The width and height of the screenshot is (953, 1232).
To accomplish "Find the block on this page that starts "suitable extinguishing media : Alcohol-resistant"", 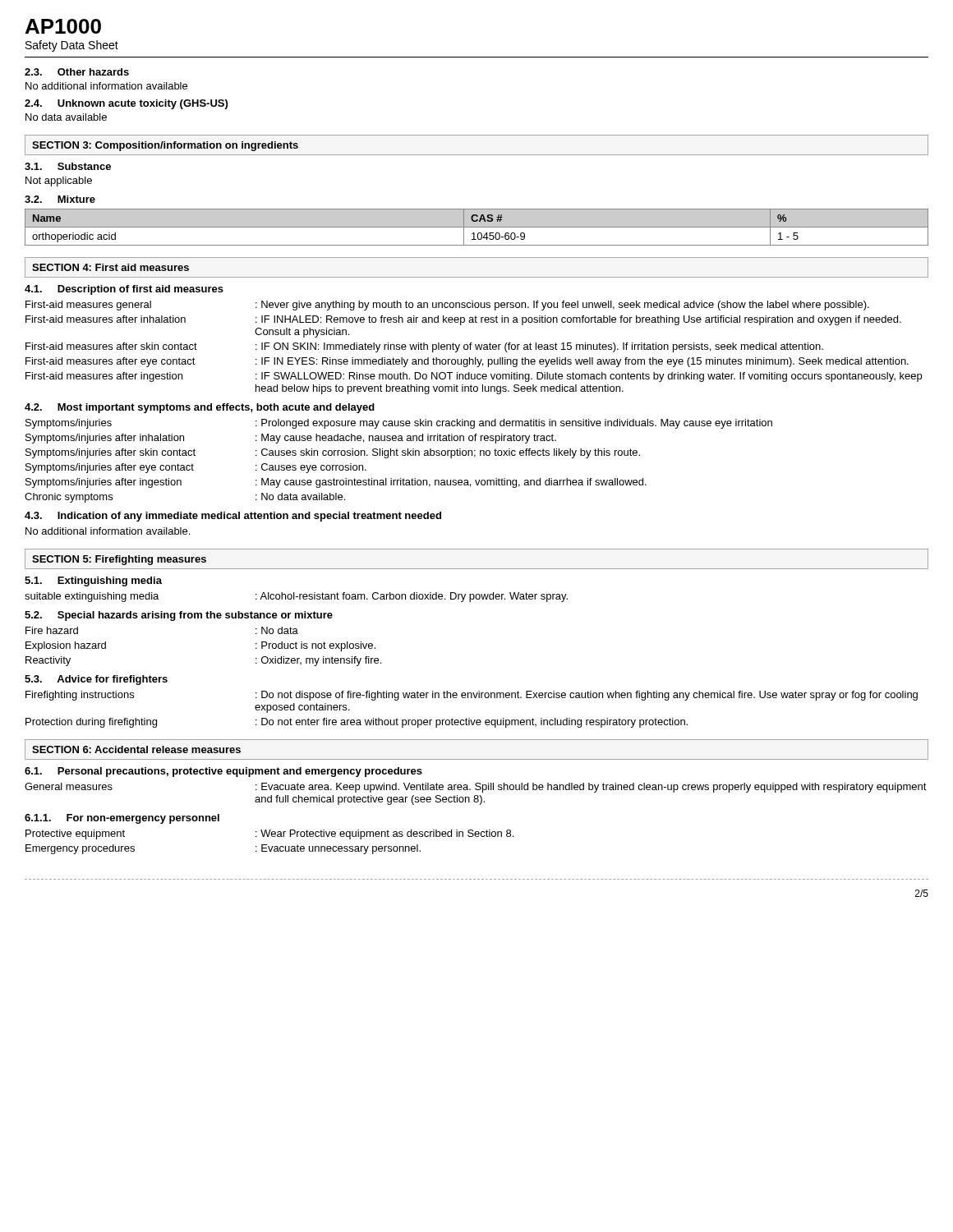I will (x=476, y=596).
